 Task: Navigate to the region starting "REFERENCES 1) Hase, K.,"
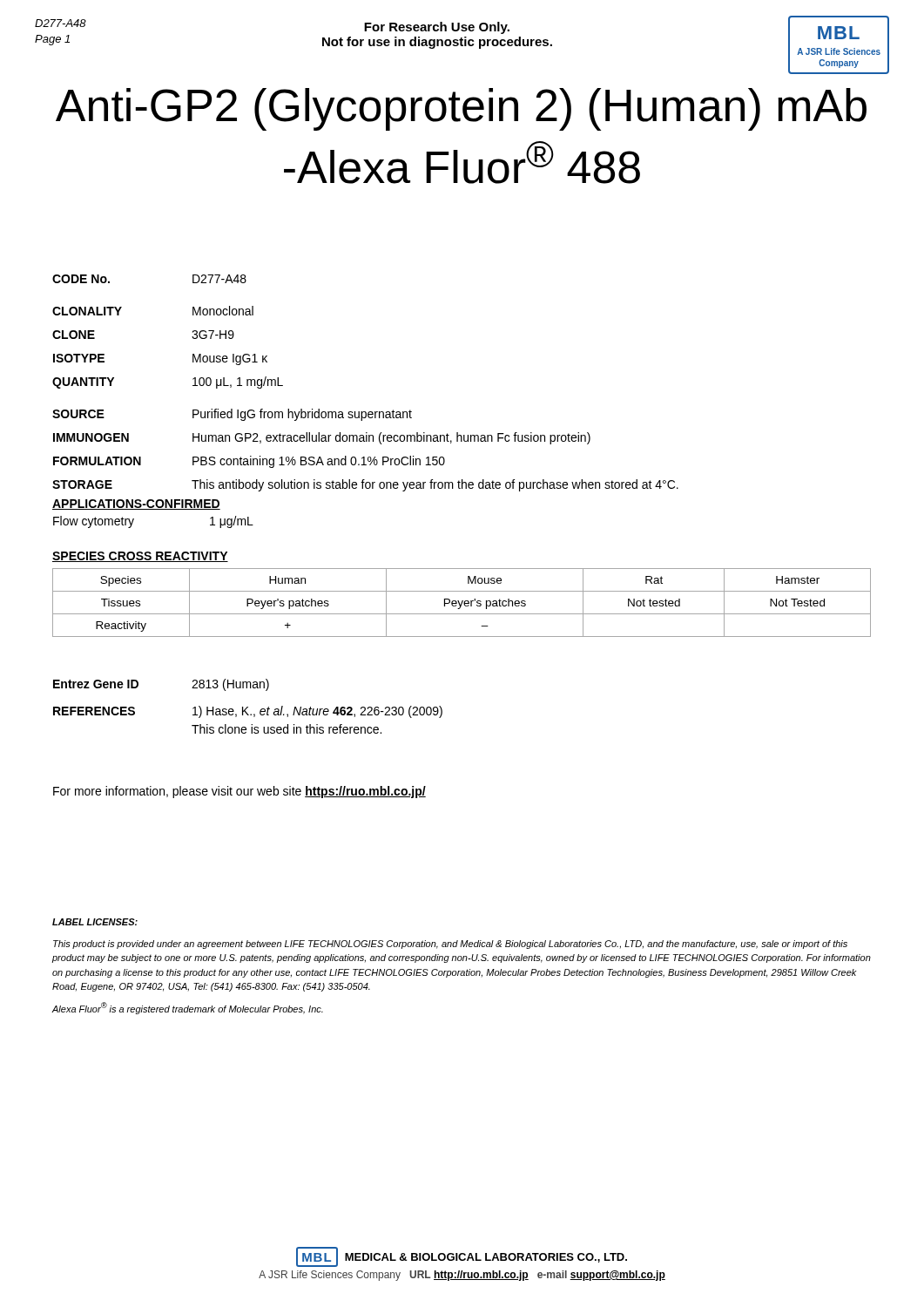point(248,712)
